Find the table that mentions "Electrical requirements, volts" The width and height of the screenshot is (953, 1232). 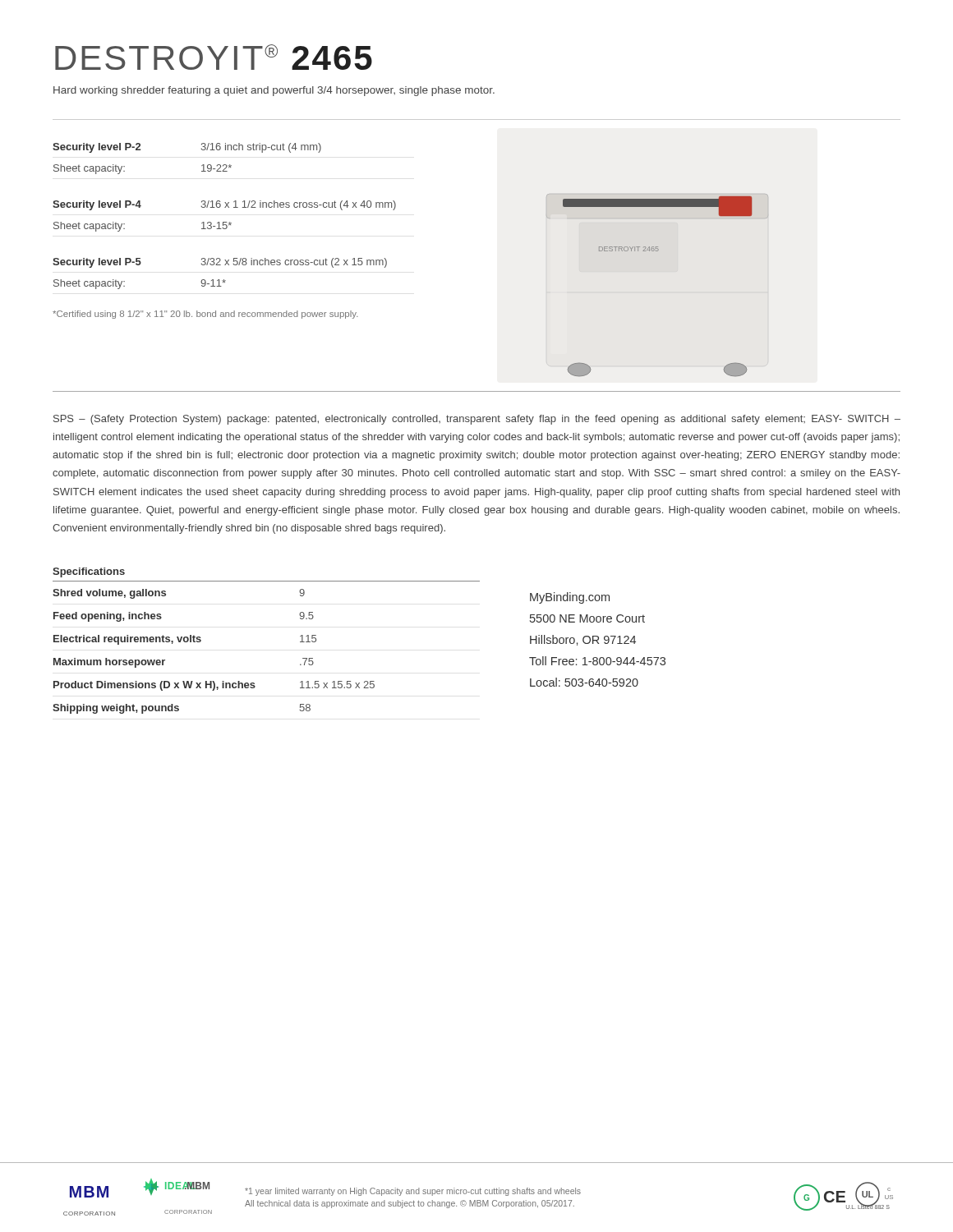[x=266, y=641]
